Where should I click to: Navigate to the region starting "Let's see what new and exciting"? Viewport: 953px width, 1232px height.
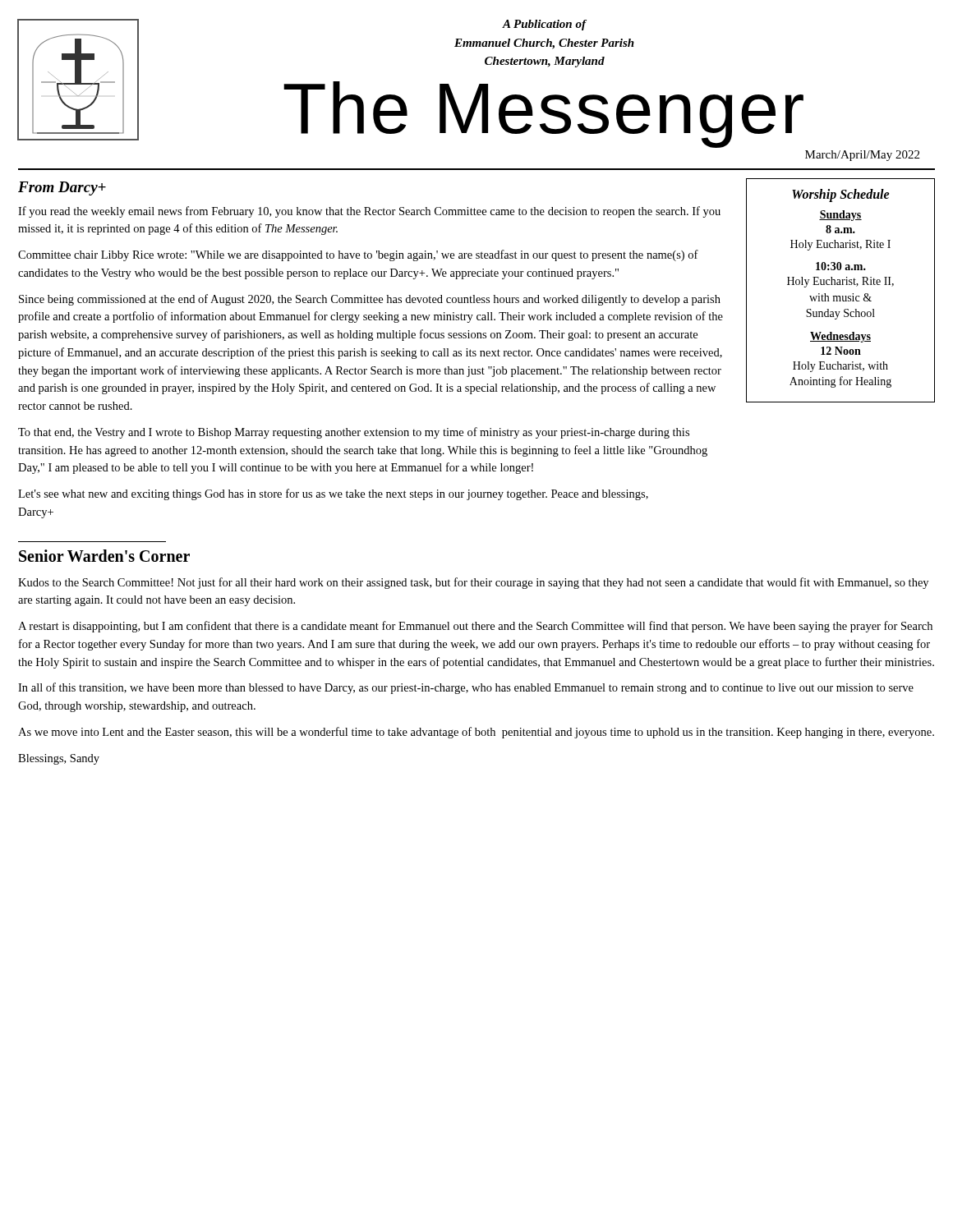pos(333,503)
